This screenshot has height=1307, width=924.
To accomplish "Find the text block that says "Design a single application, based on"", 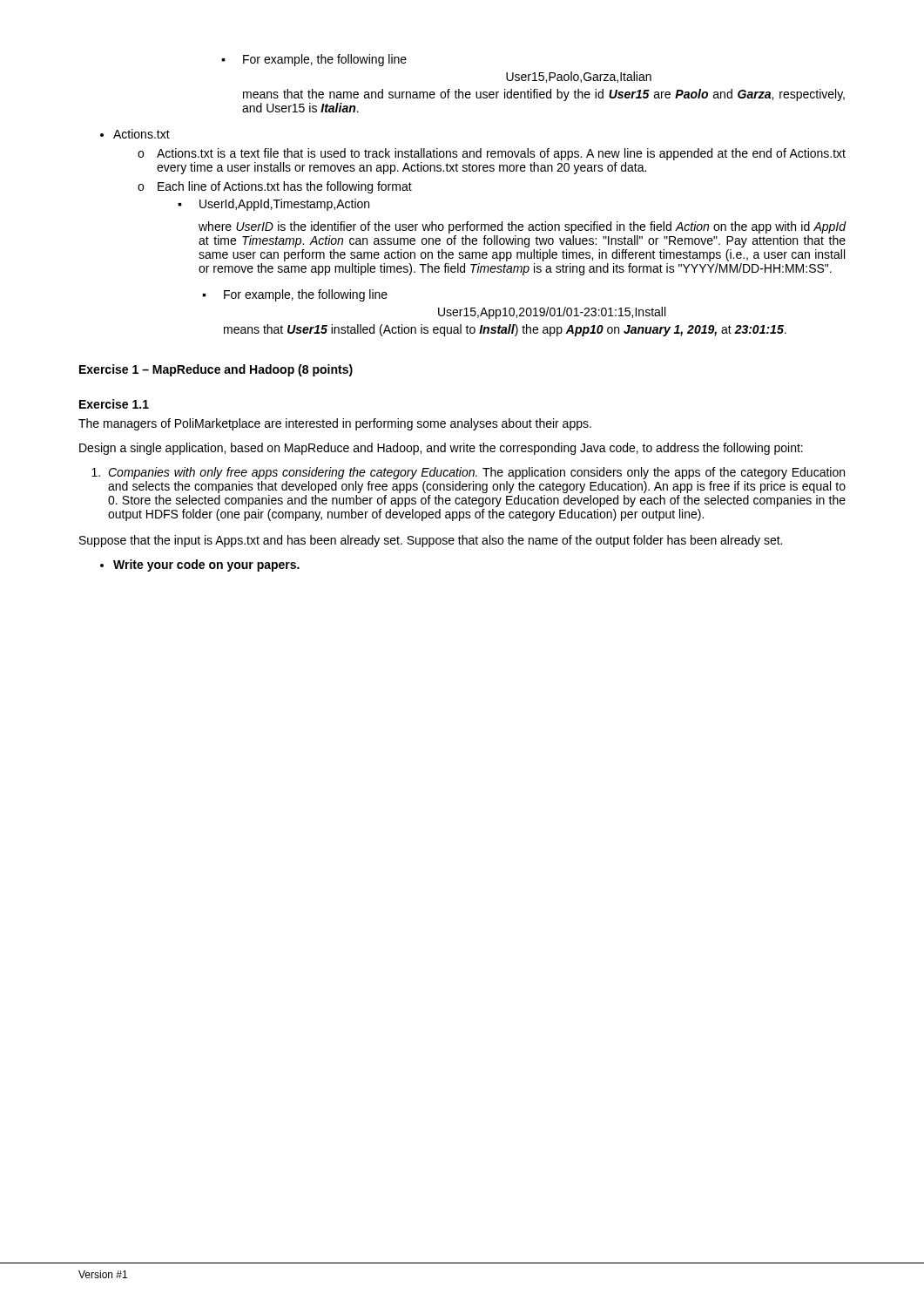I will point(441,448).
